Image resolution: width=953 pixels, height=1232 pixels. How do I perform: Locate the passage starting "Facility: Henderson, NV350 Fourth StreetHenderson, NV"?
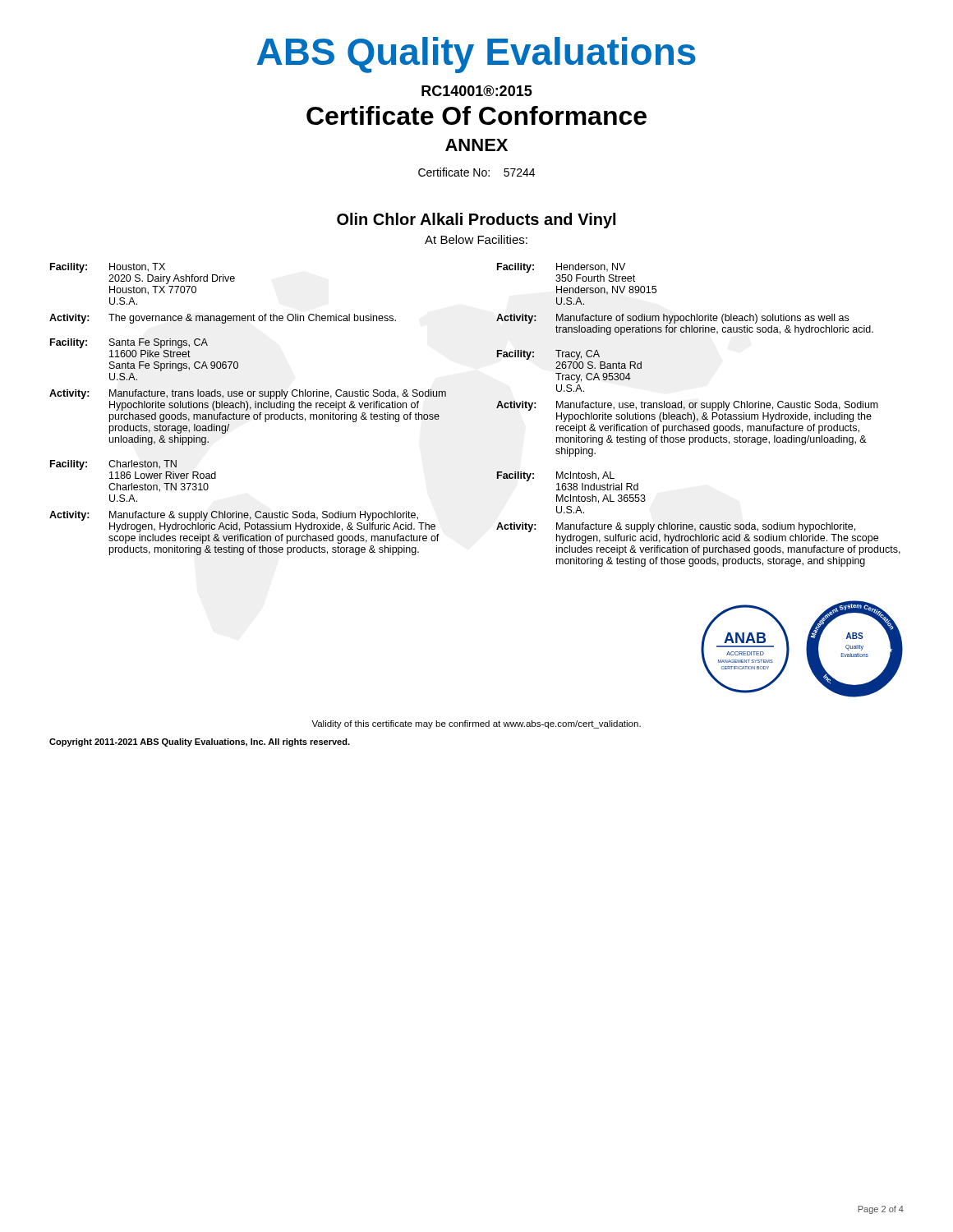click(561, 268)
